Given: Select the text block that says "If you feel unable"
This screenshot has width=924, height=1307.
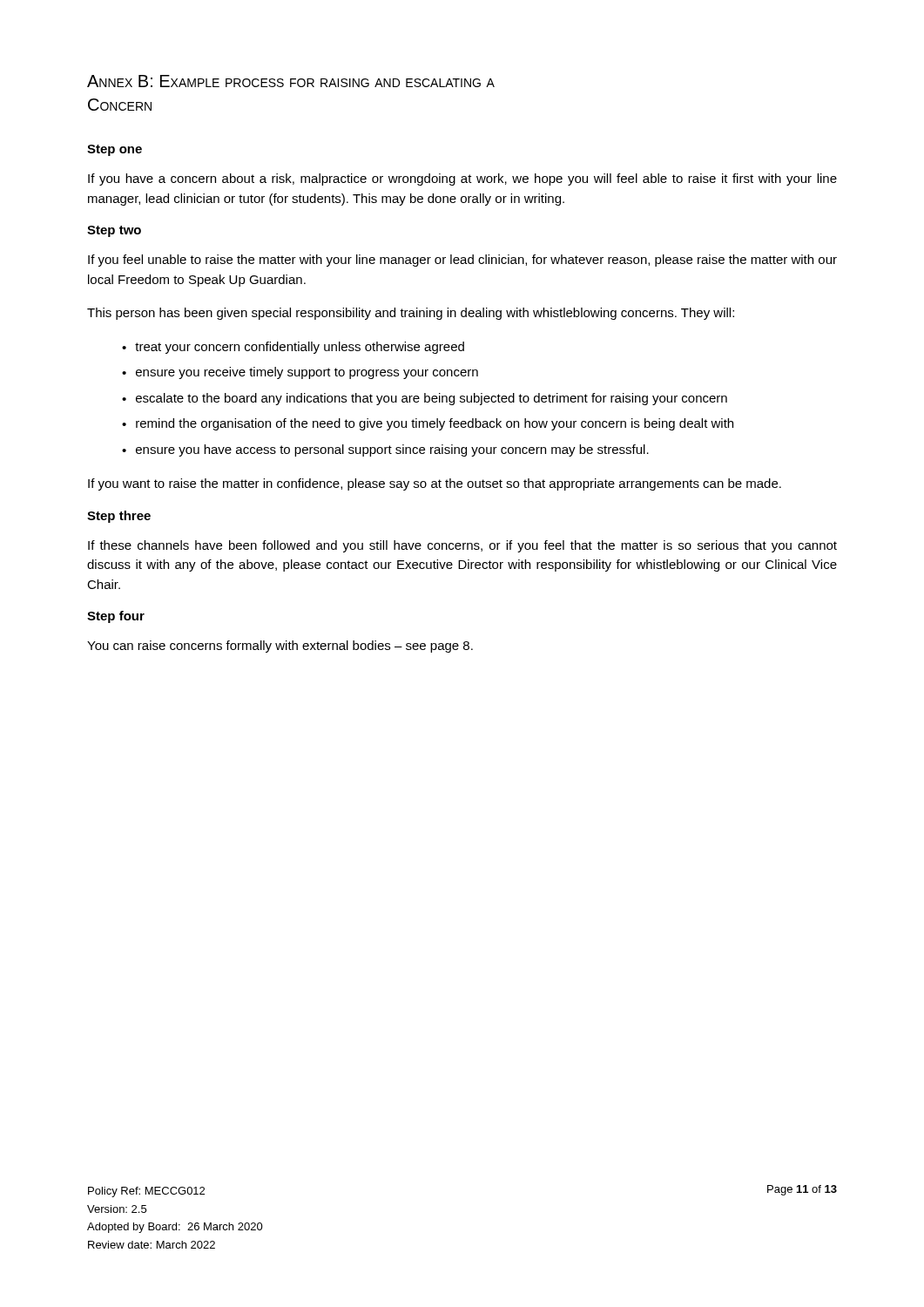Looking at the screenshot, I should pos(462,270).
